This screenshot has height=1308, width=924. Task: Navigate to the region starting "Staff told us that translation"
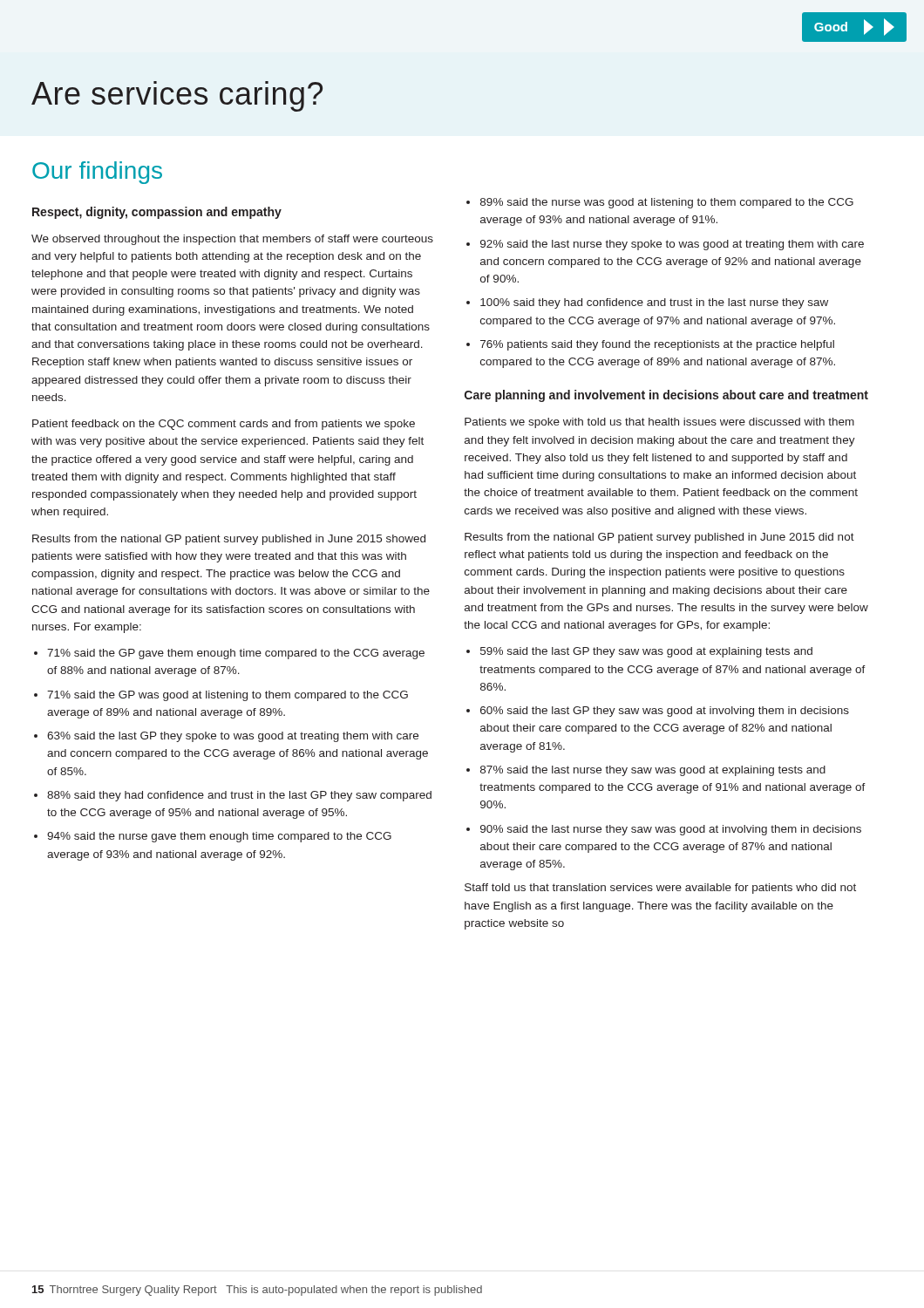click(x=666, y=906)
